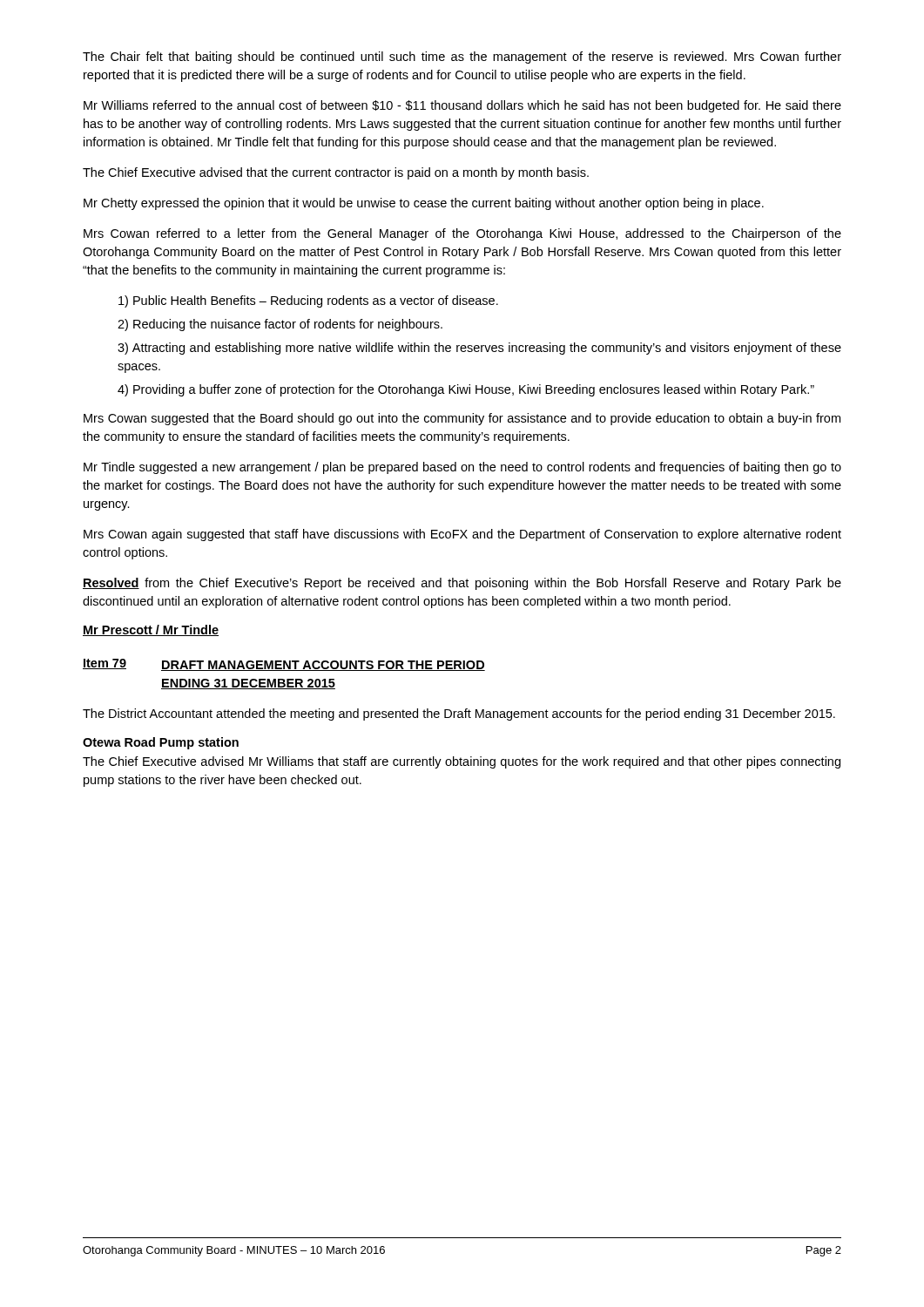The width and height of the screenshot is (924, 1307).
Task: Find the block on this page that starts "The Chief Executive advised Mr Williams that staff"
Action: point(462,772)
